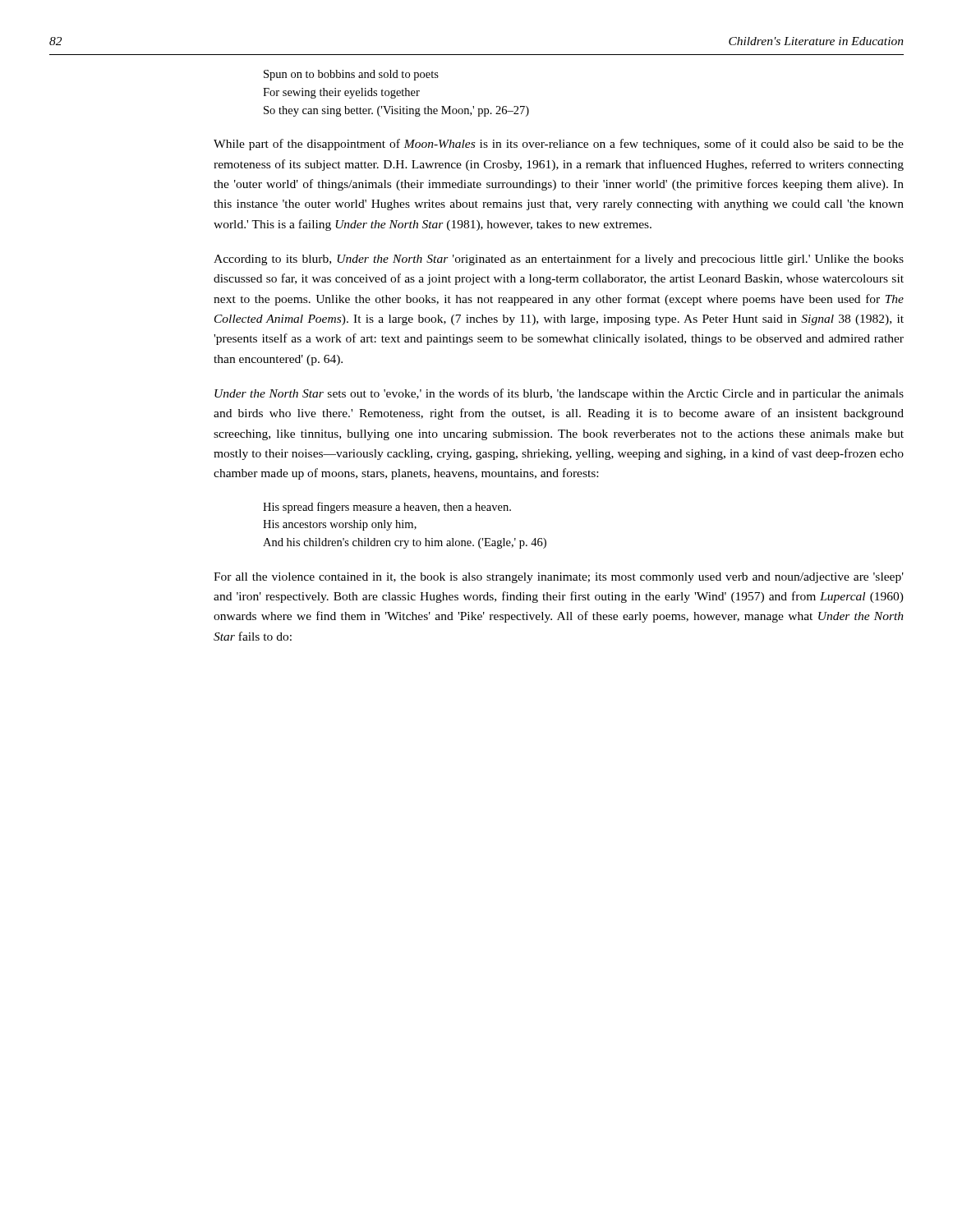The image size is (953, 1232).
Task: Point to the block starting "Under the North Star"
Action: pos(559,433)
